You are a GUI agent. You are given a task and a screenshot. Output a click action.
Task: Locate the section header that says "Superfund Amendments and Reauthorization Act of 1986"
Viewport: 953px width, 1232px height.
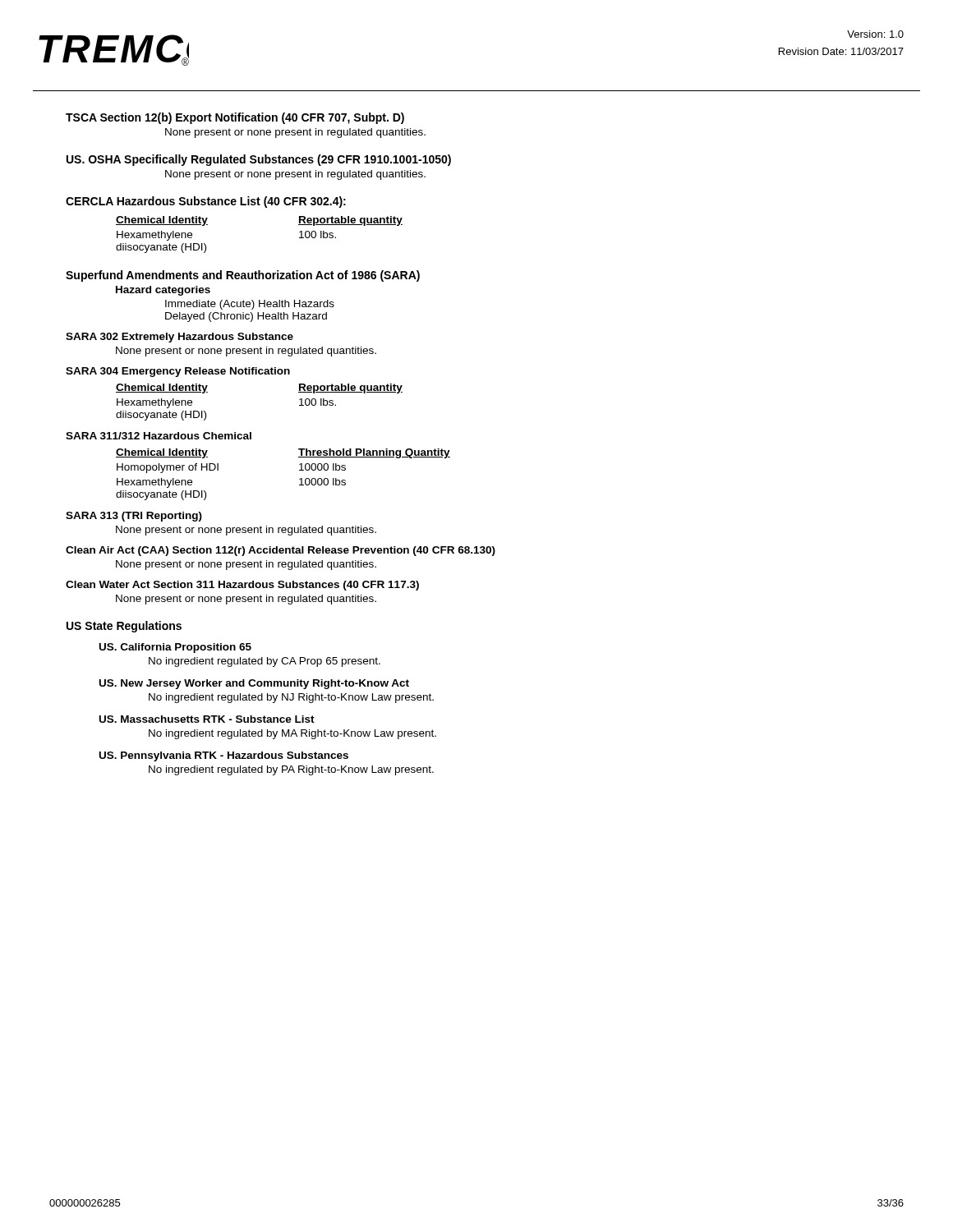point(243,275)
